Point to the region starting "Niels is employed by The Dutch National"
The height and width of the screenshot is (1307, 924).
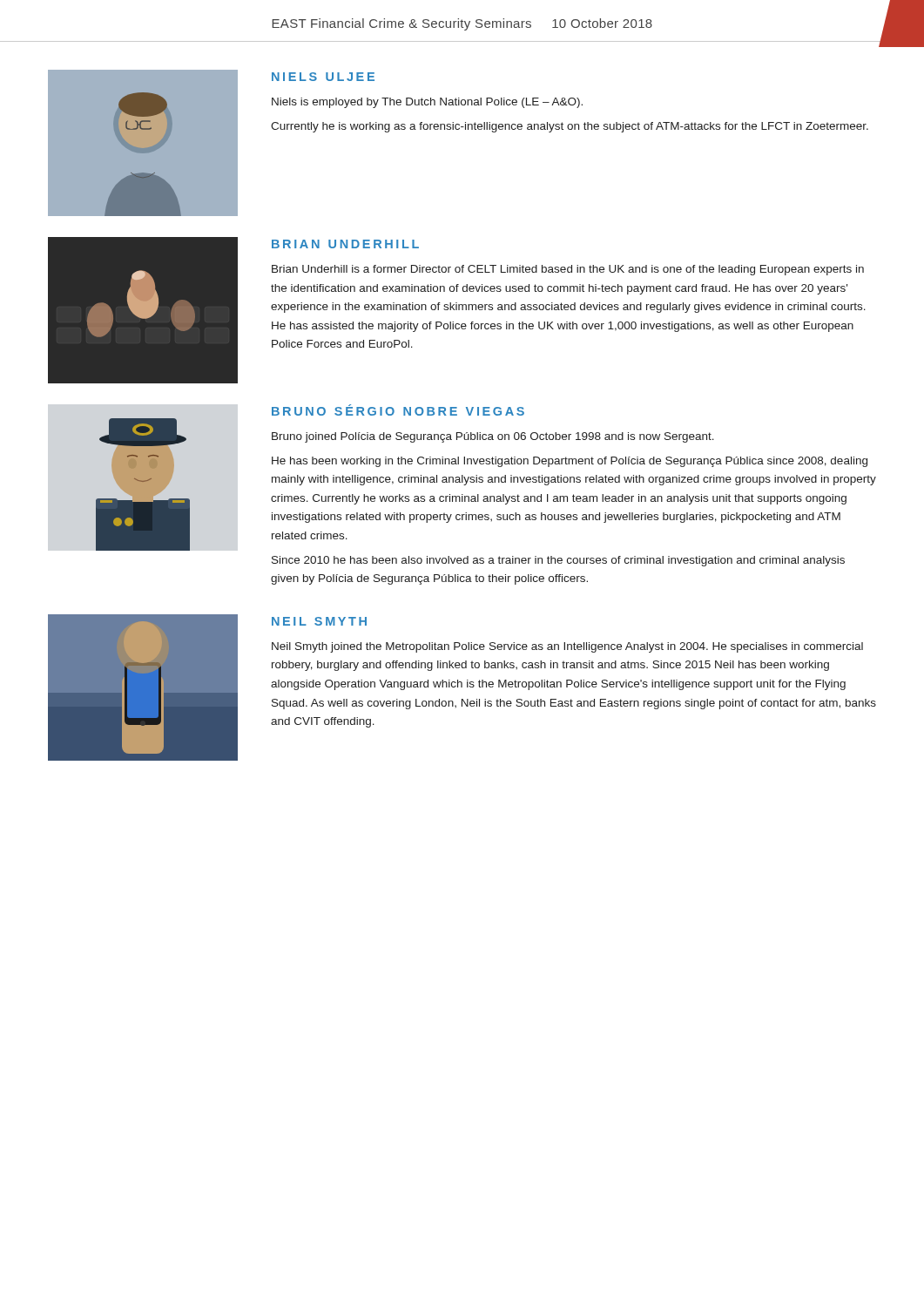[x=573, y=114]
